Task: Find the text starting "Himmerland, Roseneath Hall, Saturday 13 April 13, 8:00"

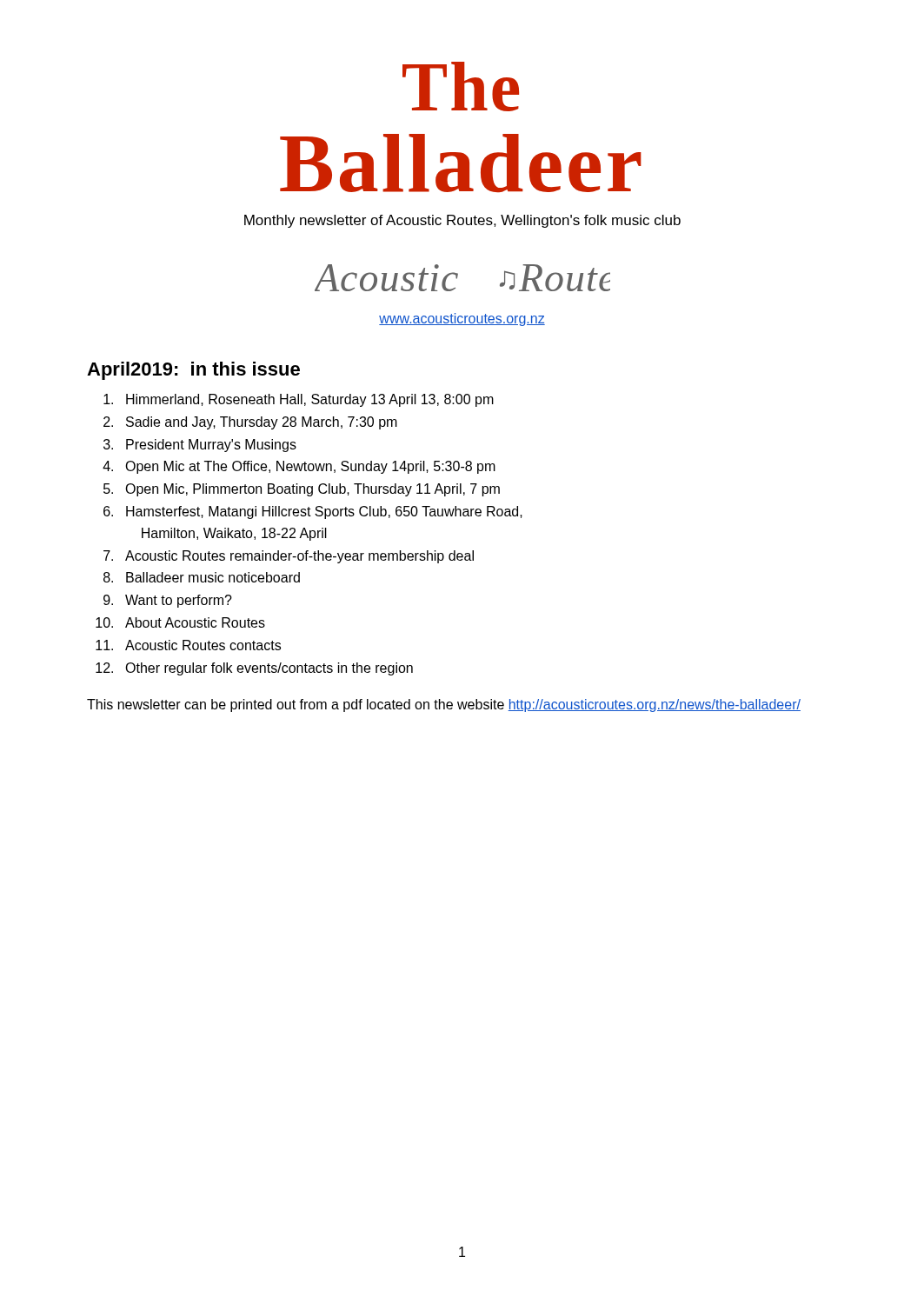Action: click(310, 399)
